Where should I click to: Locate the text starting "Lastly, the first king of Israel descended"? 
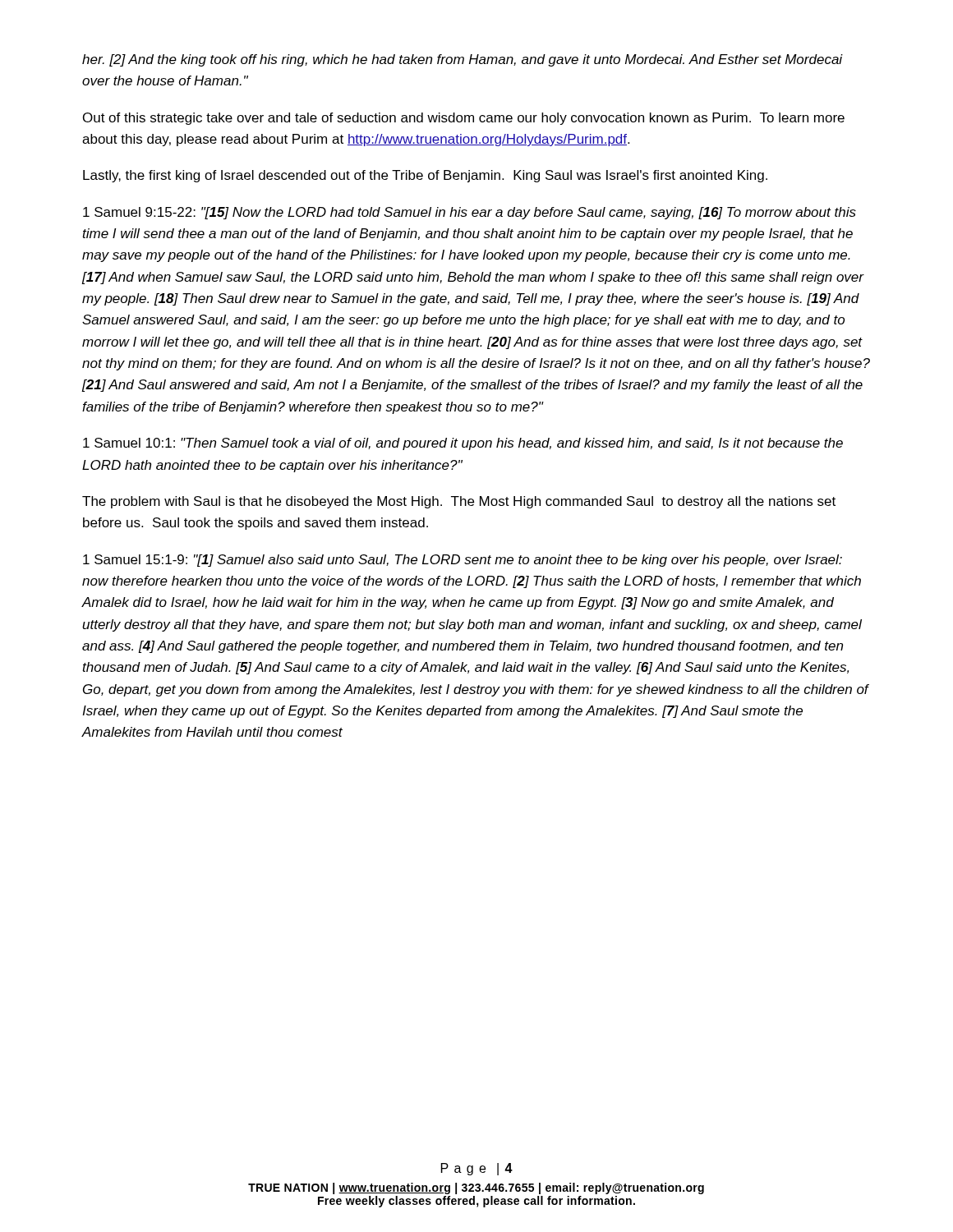[x=425, y=176]
